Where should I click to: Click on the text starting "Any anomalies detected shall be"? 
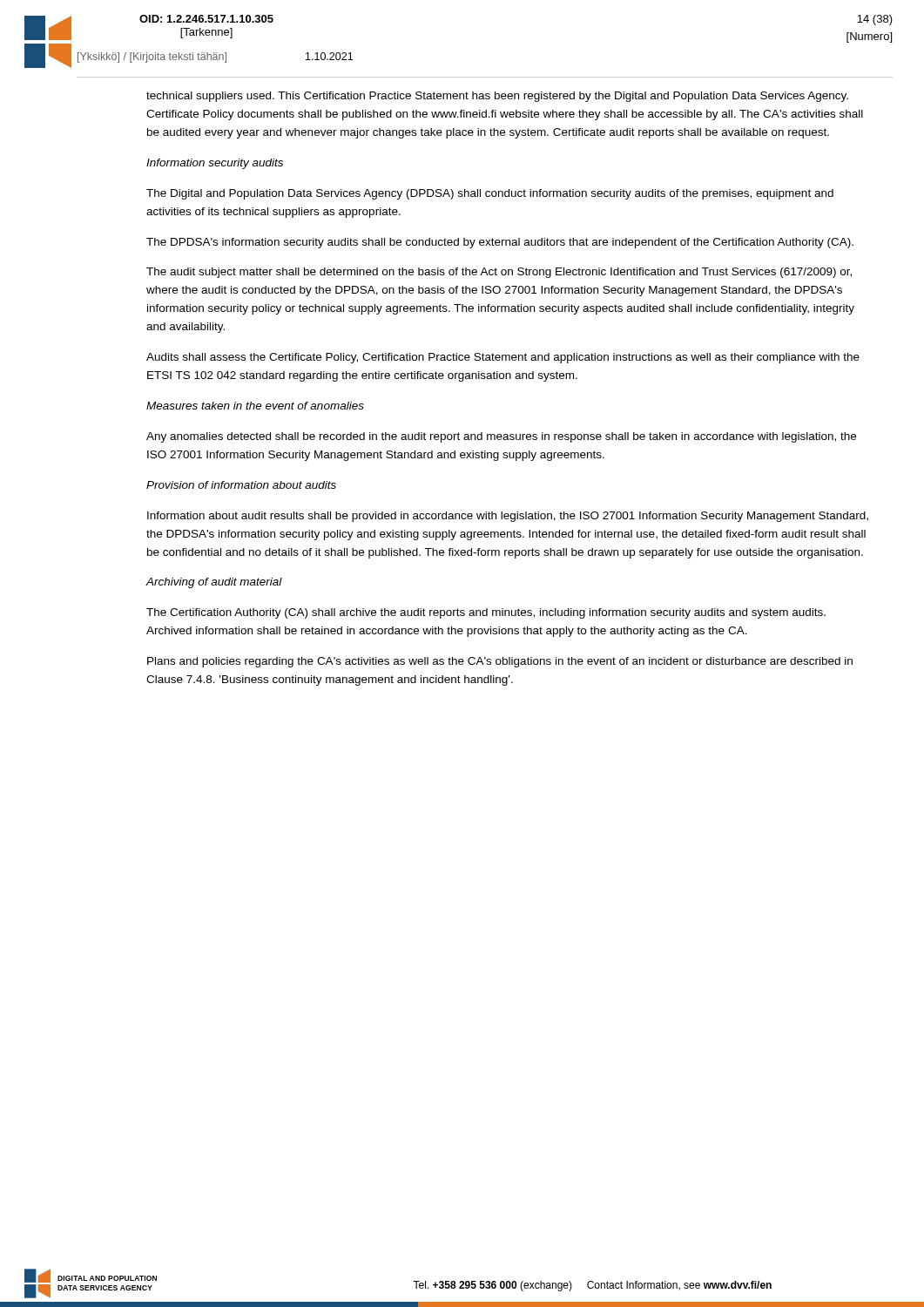click(x=509, y=446)
